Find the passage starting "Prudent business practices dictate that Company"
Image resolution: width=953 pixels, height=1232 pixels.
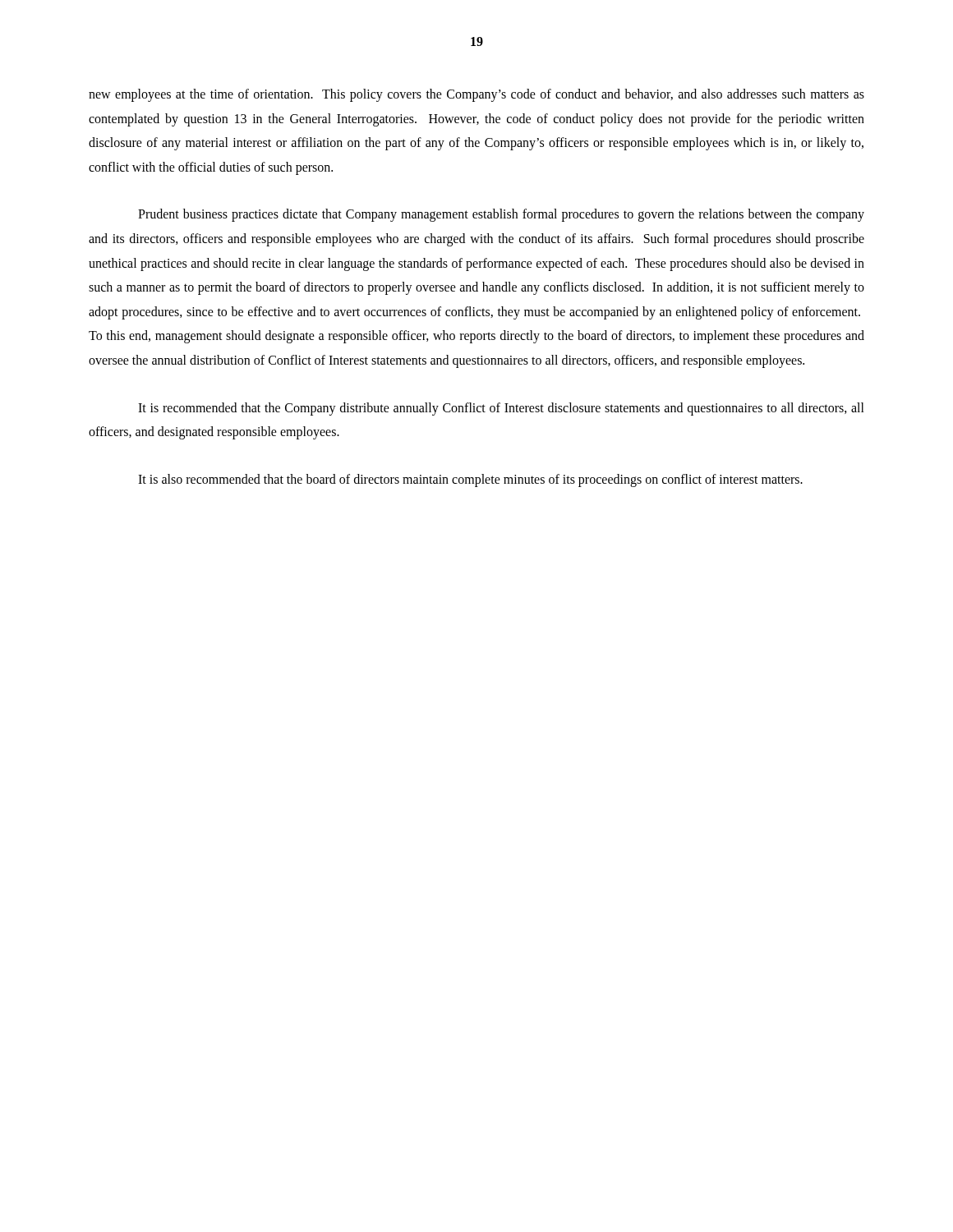476,287
